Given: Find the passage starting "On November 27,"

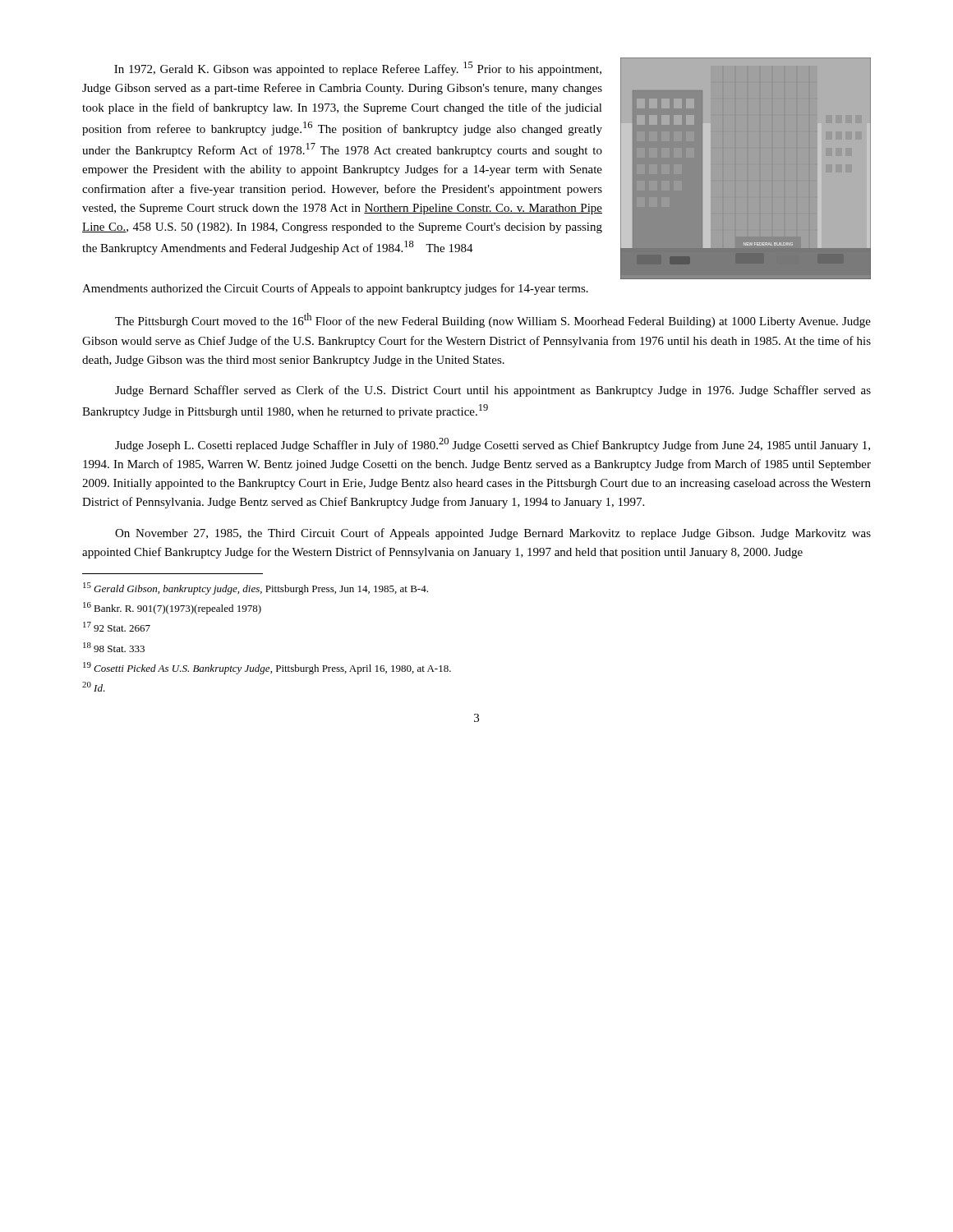Looking at the screenshot, I should pos(476,542).
